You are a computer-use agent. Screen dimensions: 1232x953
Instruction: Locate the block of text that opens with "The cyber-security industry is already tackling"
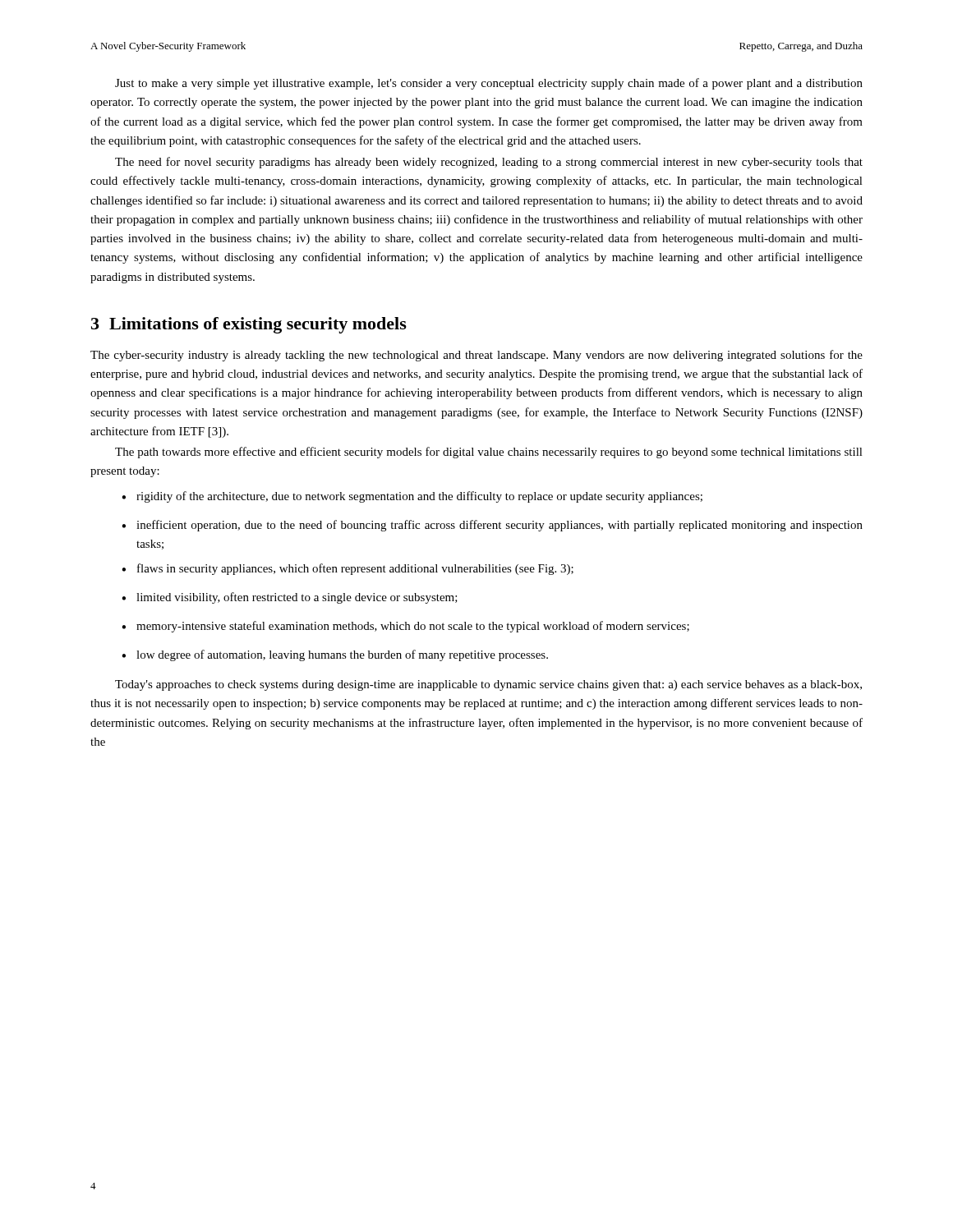[x=476, y=393]
